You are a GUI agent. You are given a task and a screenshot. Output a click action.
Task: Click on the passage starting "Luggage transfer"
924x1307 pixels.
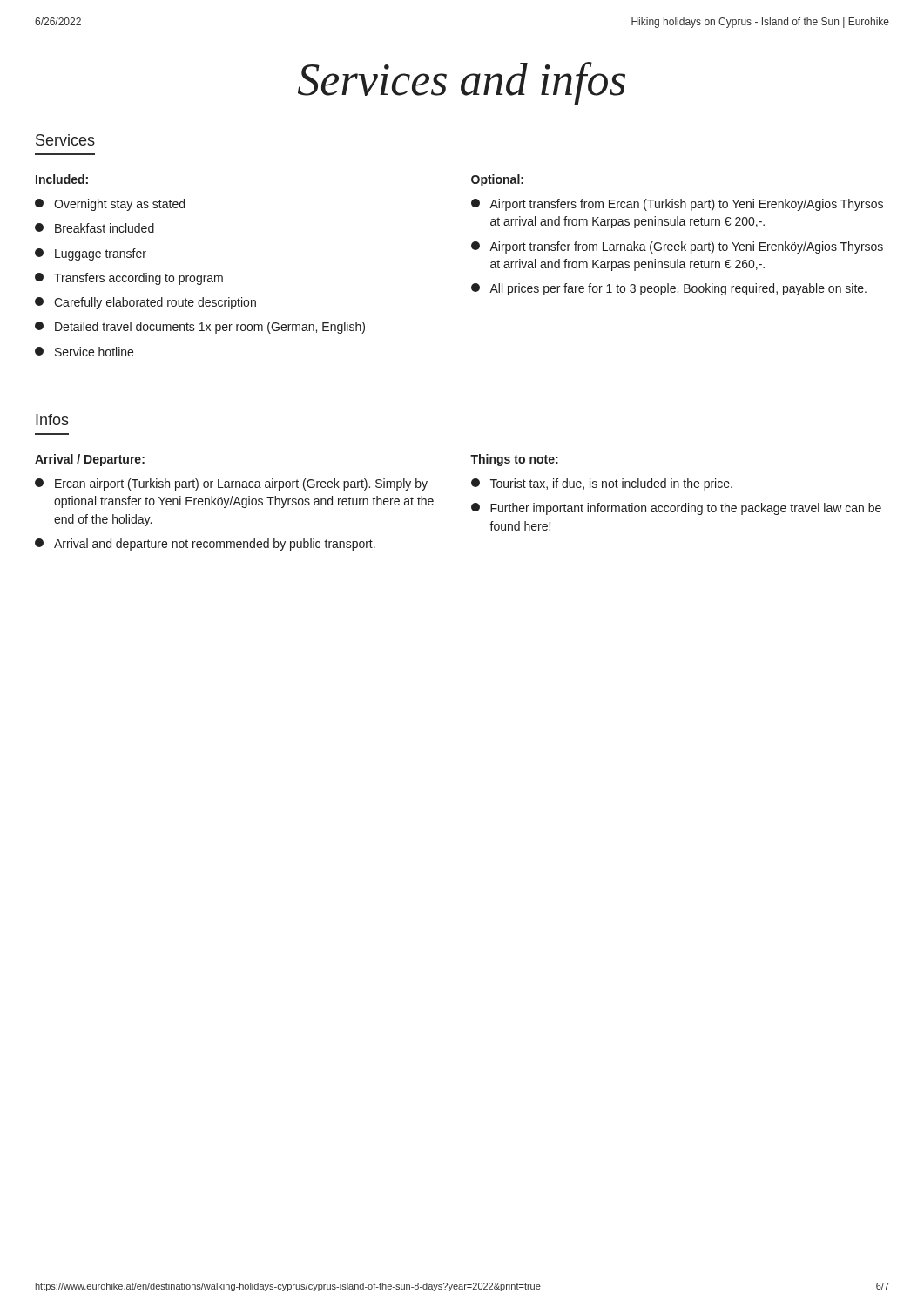tap(91, 253)
